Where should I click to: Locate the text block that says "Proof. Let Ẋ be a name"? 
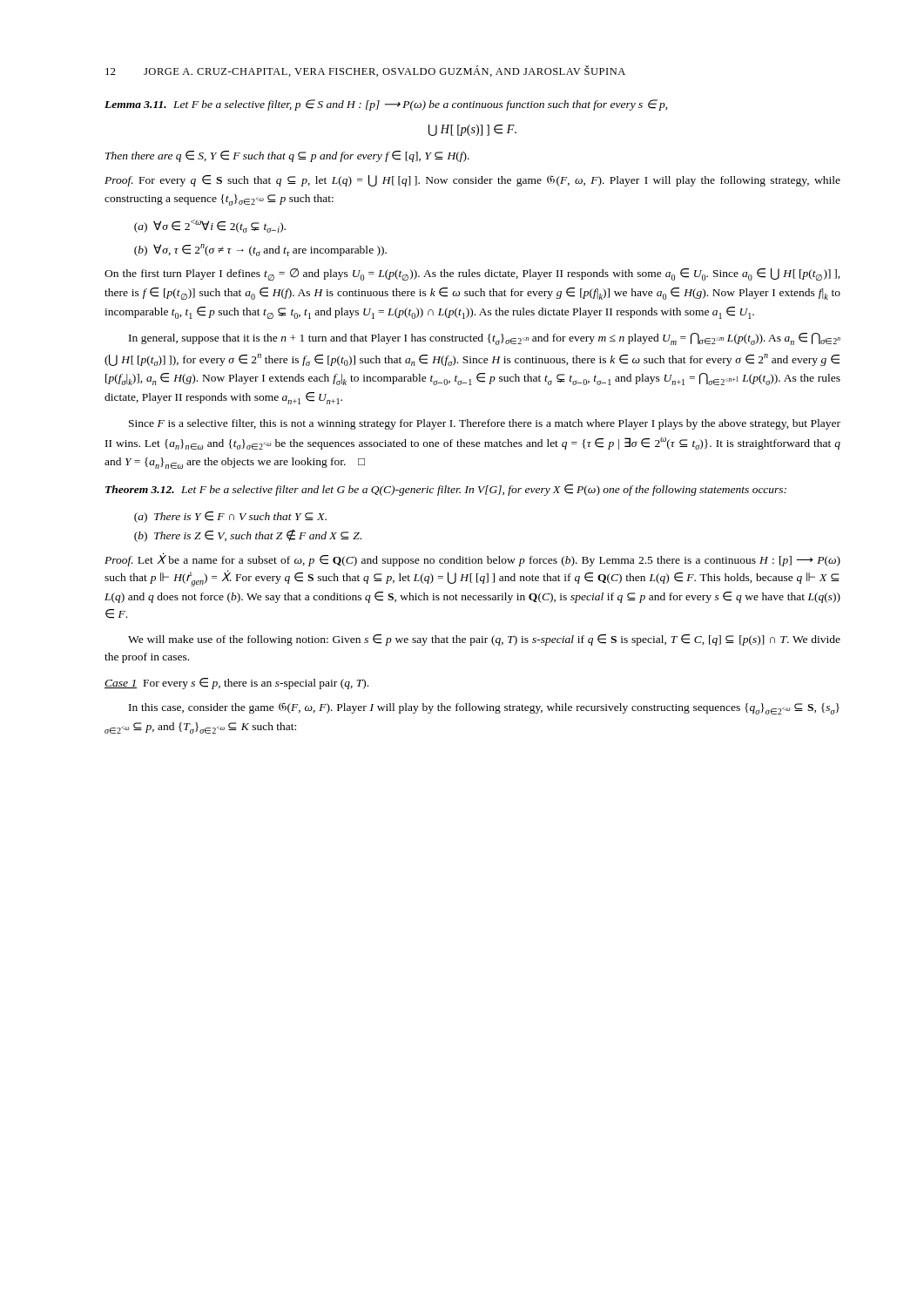click(x=472, y=587)
